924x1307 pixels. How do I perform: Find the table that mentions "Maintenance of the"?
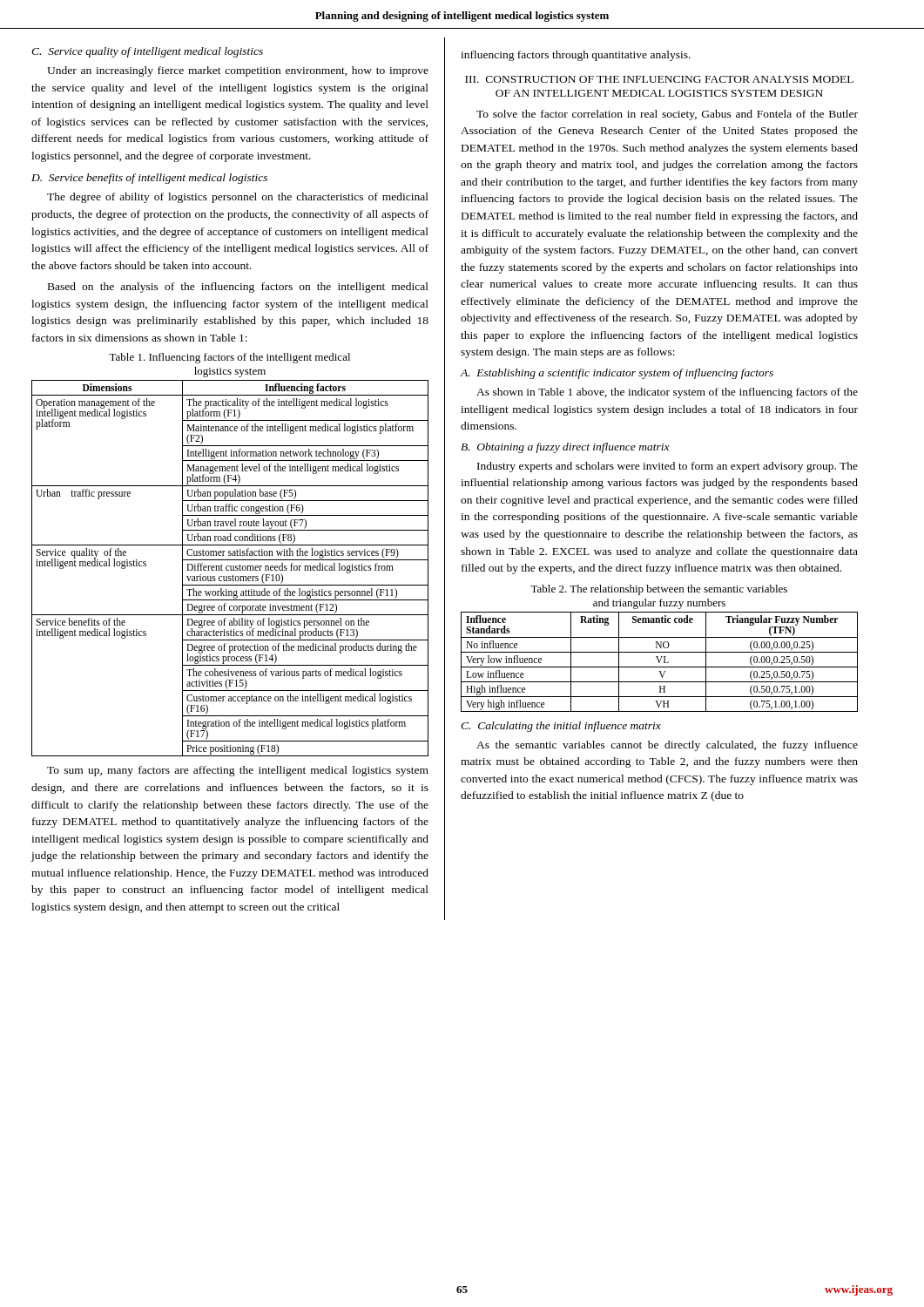(230, 569)
